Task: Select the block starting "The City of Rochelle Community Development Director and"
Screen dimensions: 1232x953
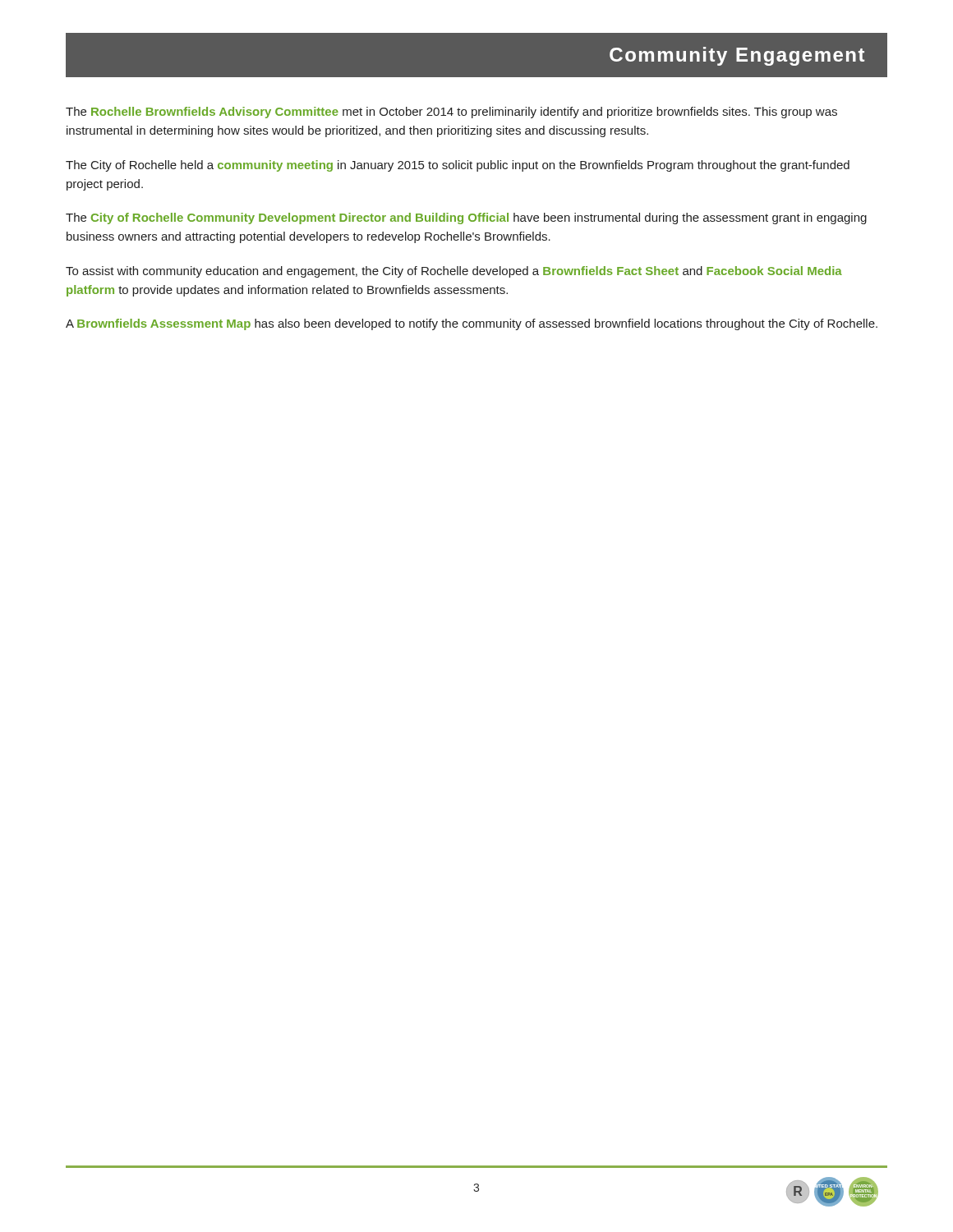Action: (466, 227)
